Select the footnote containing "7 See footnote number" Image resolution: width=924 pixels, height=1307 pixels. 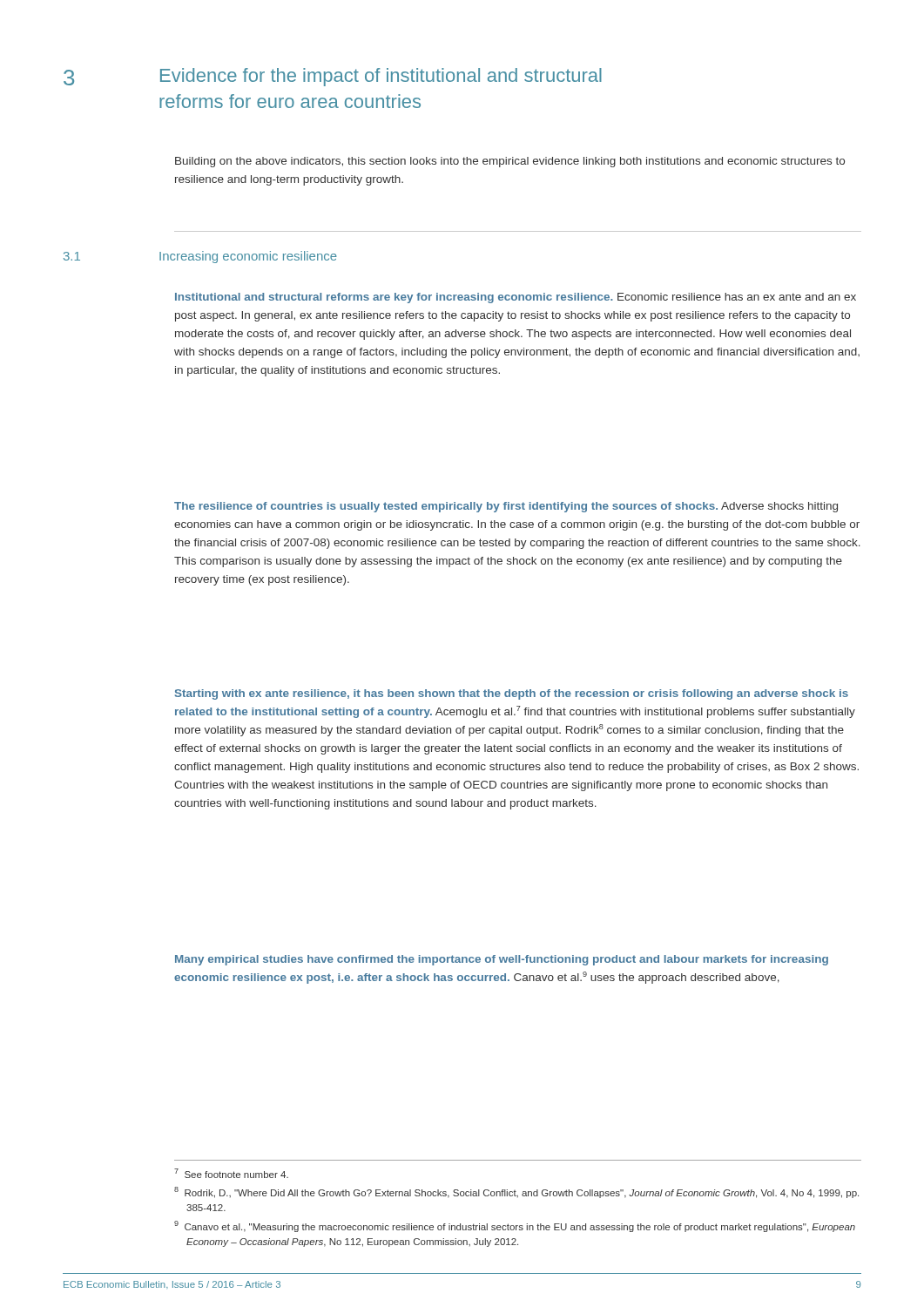tap(231, 1173)
